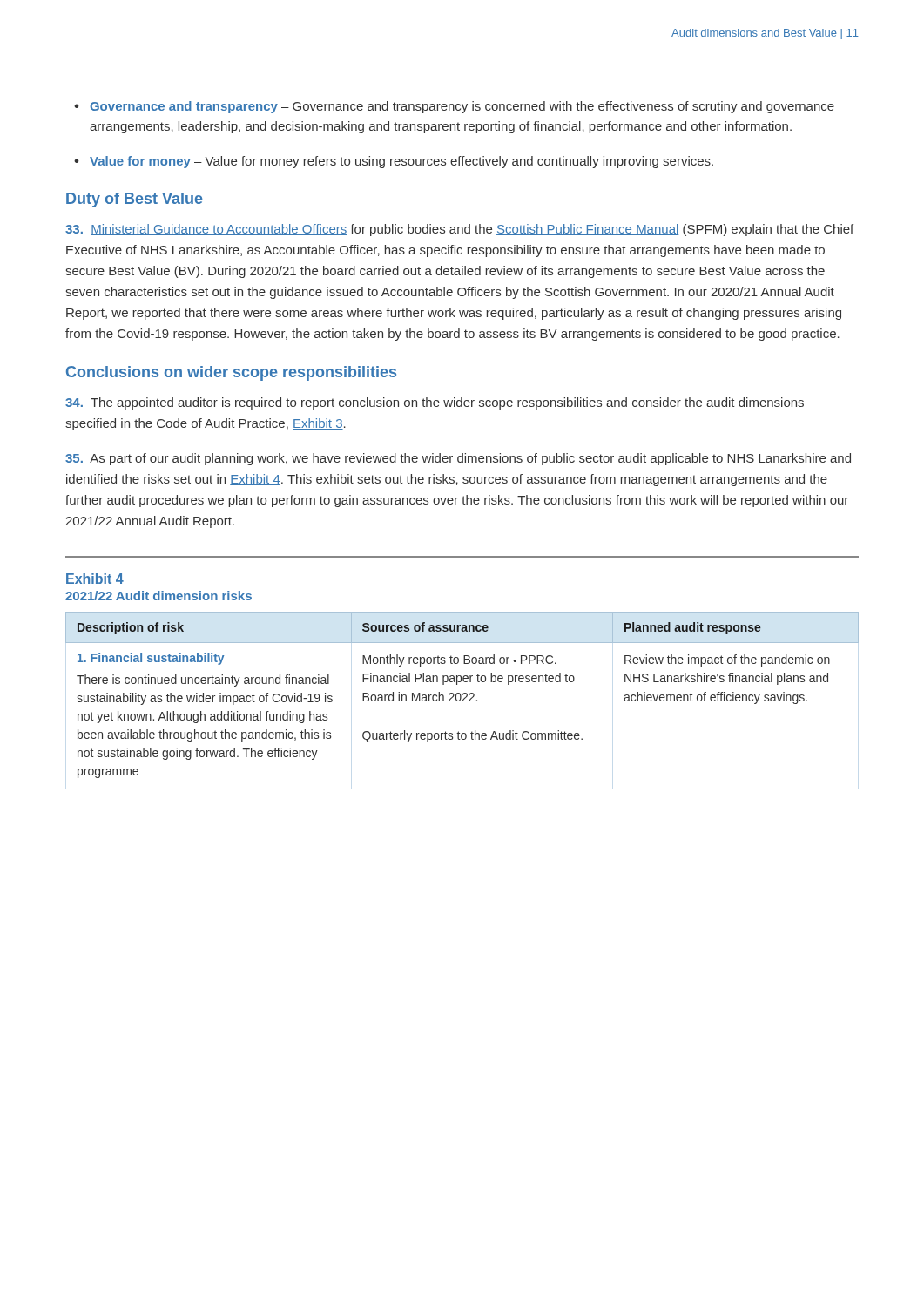Click on the element starting "Ministerial Guidance to Accountable Officers for"

[x=460, y=281]
